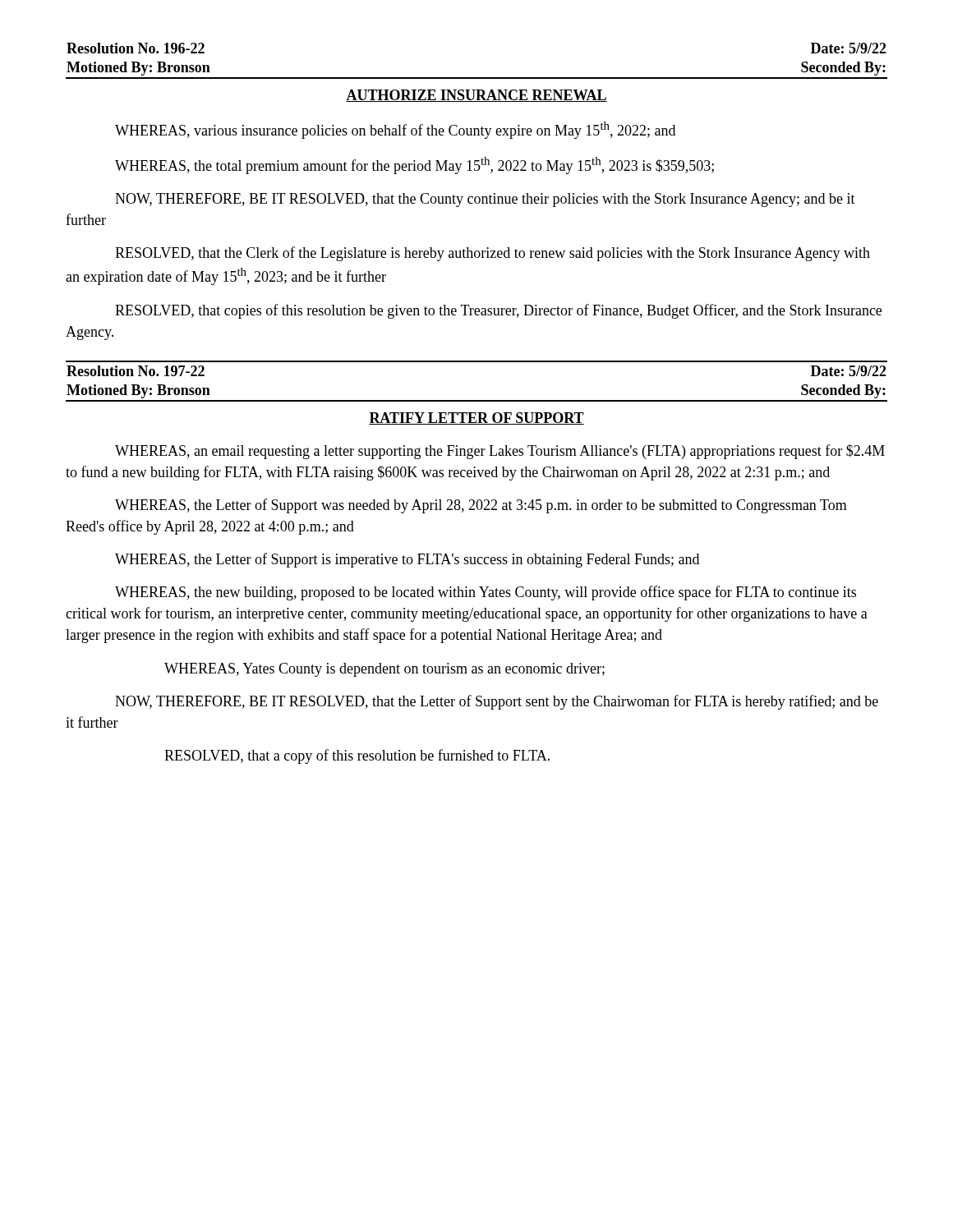The image size is (953, 1232).
Task: Where is the passage that starts "WHEREAS, Yates County is dependent on tourism"?
Action: tap(385, 668)
